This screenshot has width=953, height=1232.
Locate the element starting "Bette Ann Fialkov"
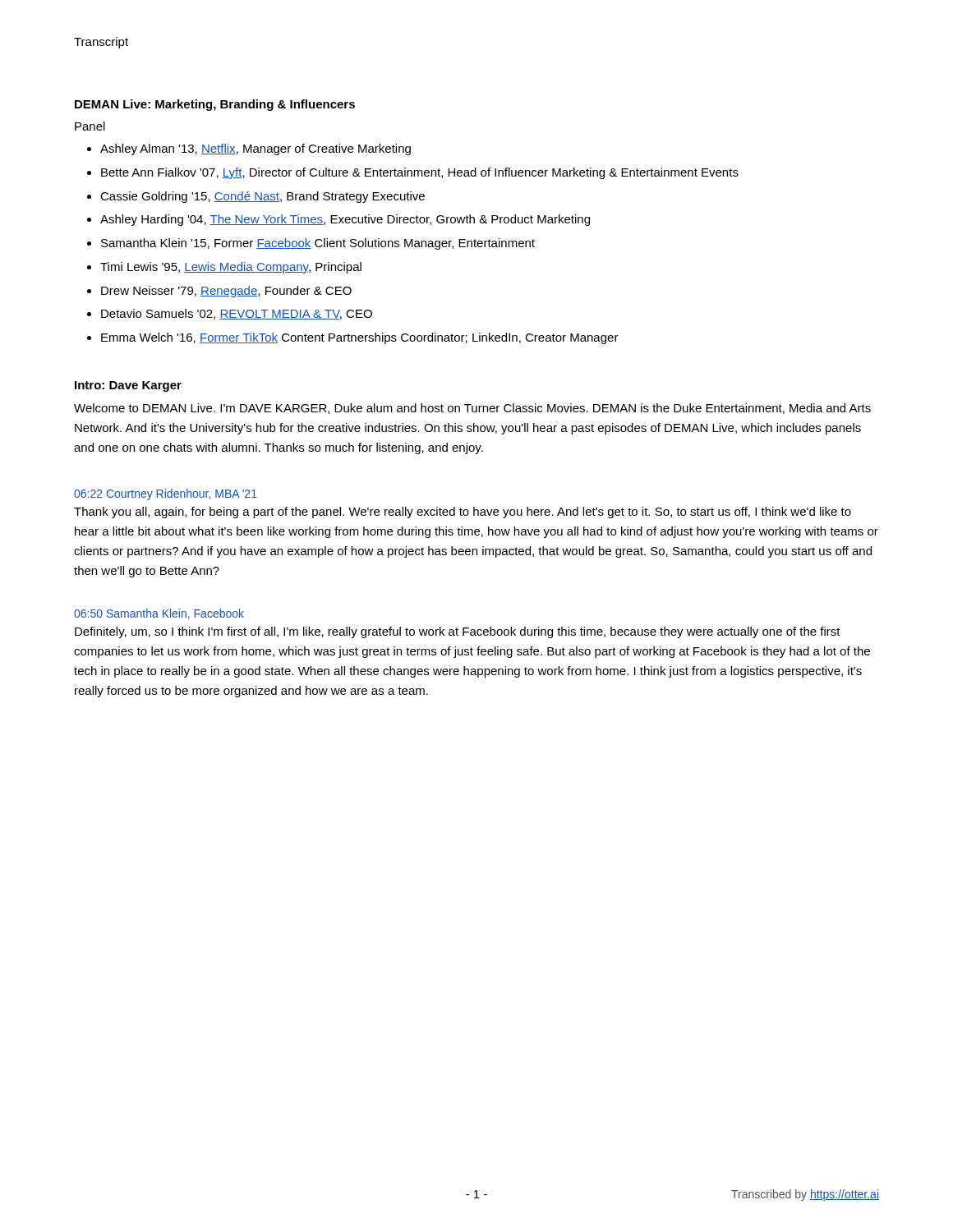[419, 172]
